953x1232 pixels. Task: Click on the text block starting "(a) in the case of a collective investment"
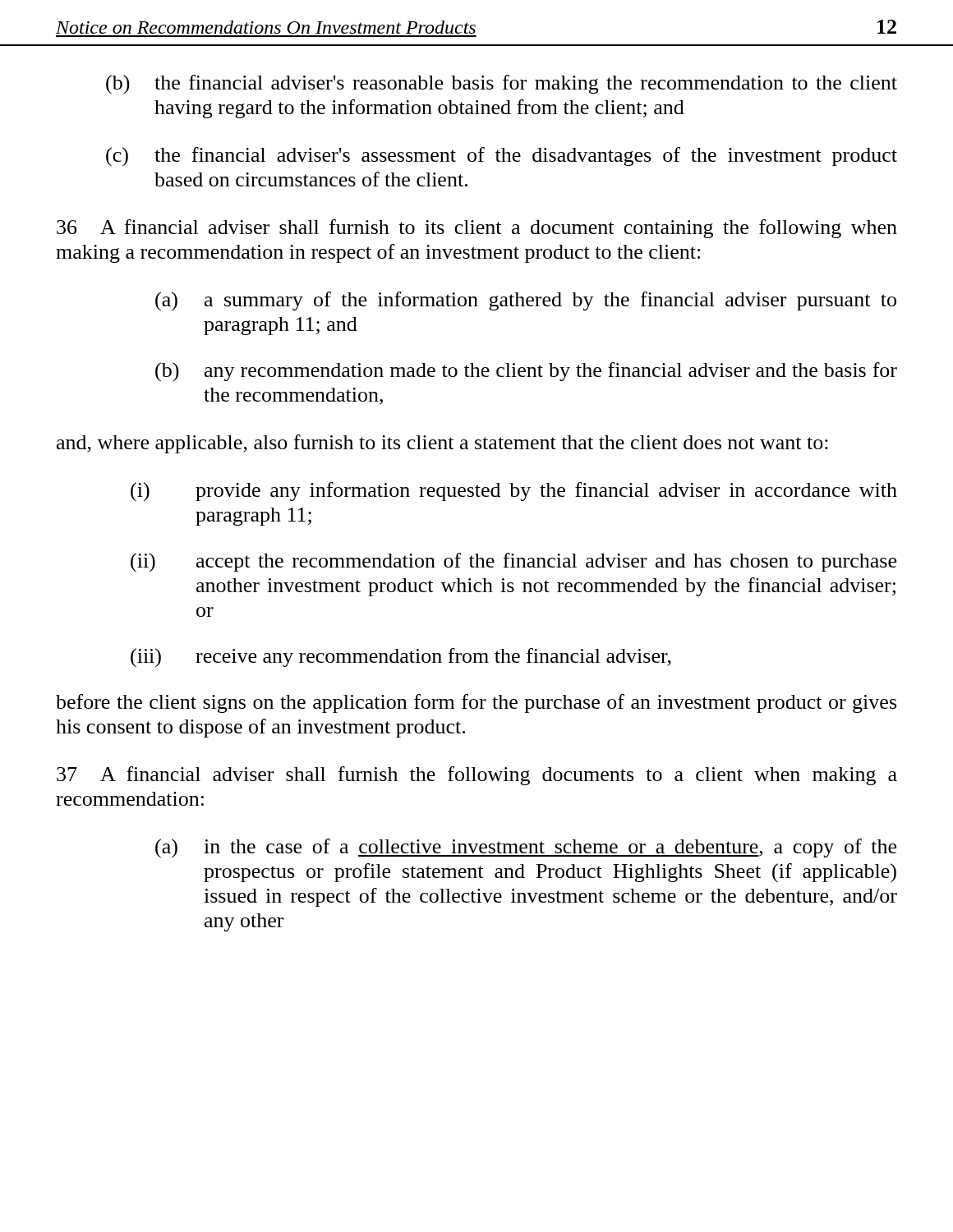[526, 884]
